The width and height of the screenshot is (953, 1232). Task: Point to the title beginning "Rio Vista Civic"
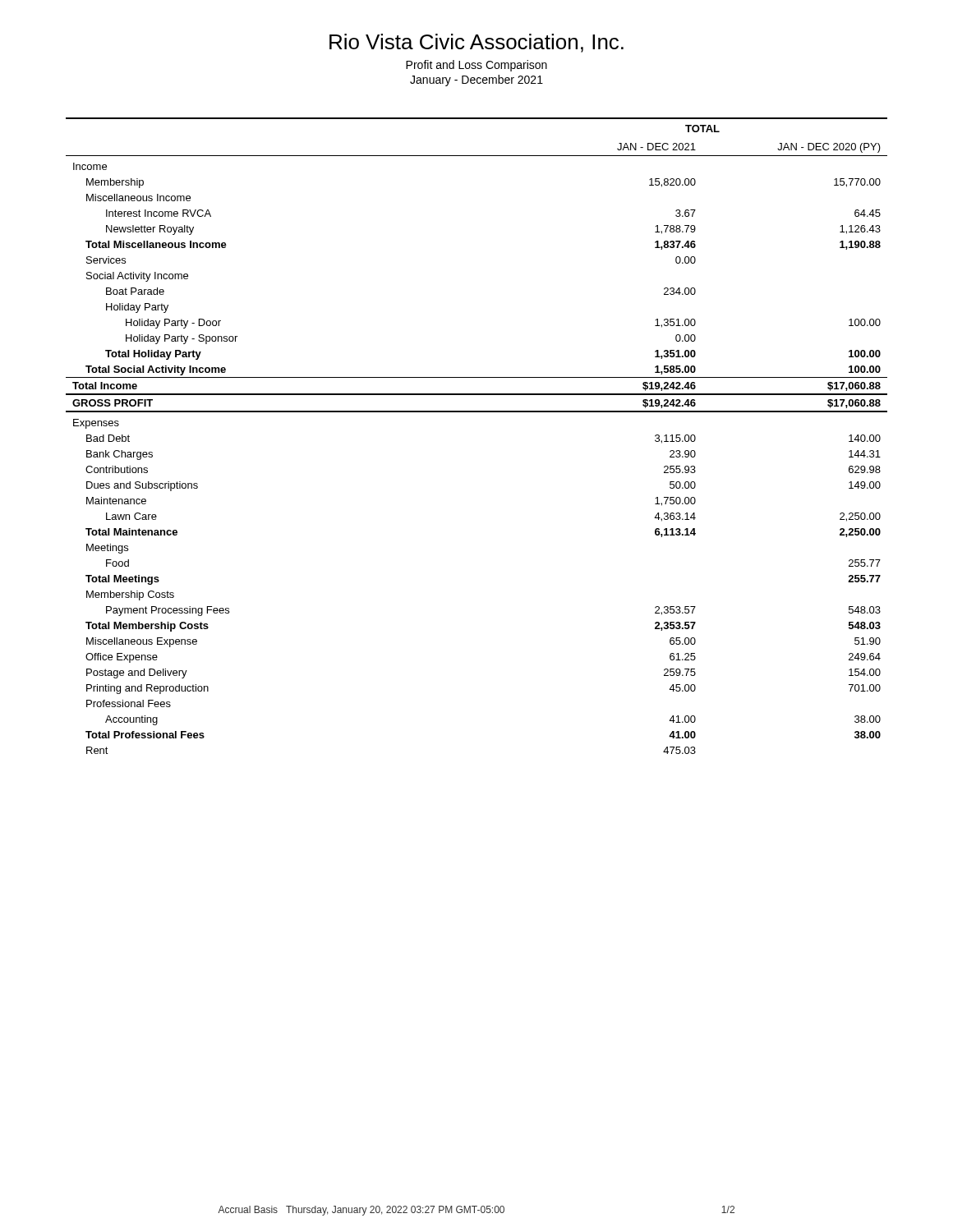pyautogui.click(x=476, y=42)
